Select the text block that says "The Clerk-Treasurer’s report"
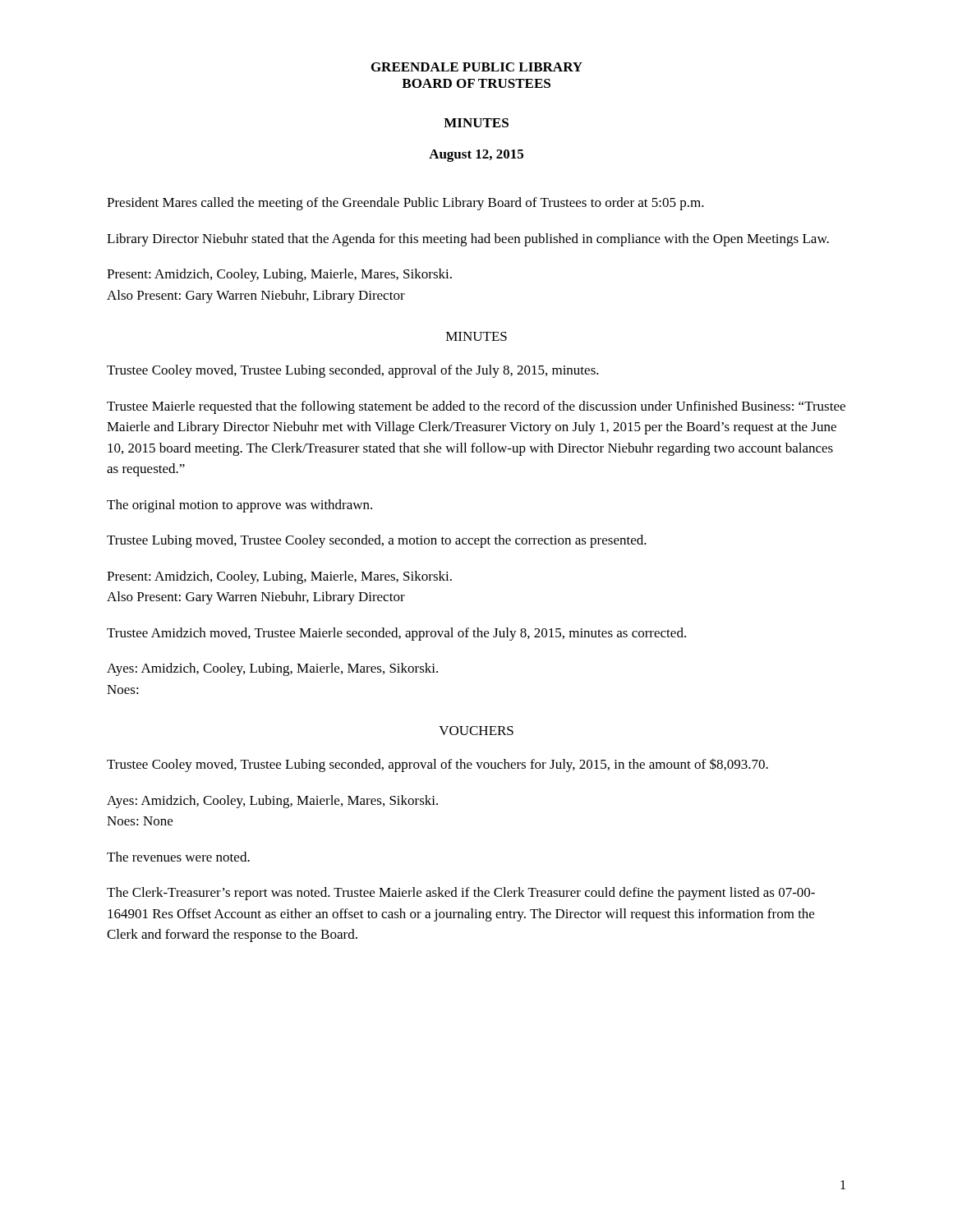953x1232 pixels. click(x=476, y=914)
